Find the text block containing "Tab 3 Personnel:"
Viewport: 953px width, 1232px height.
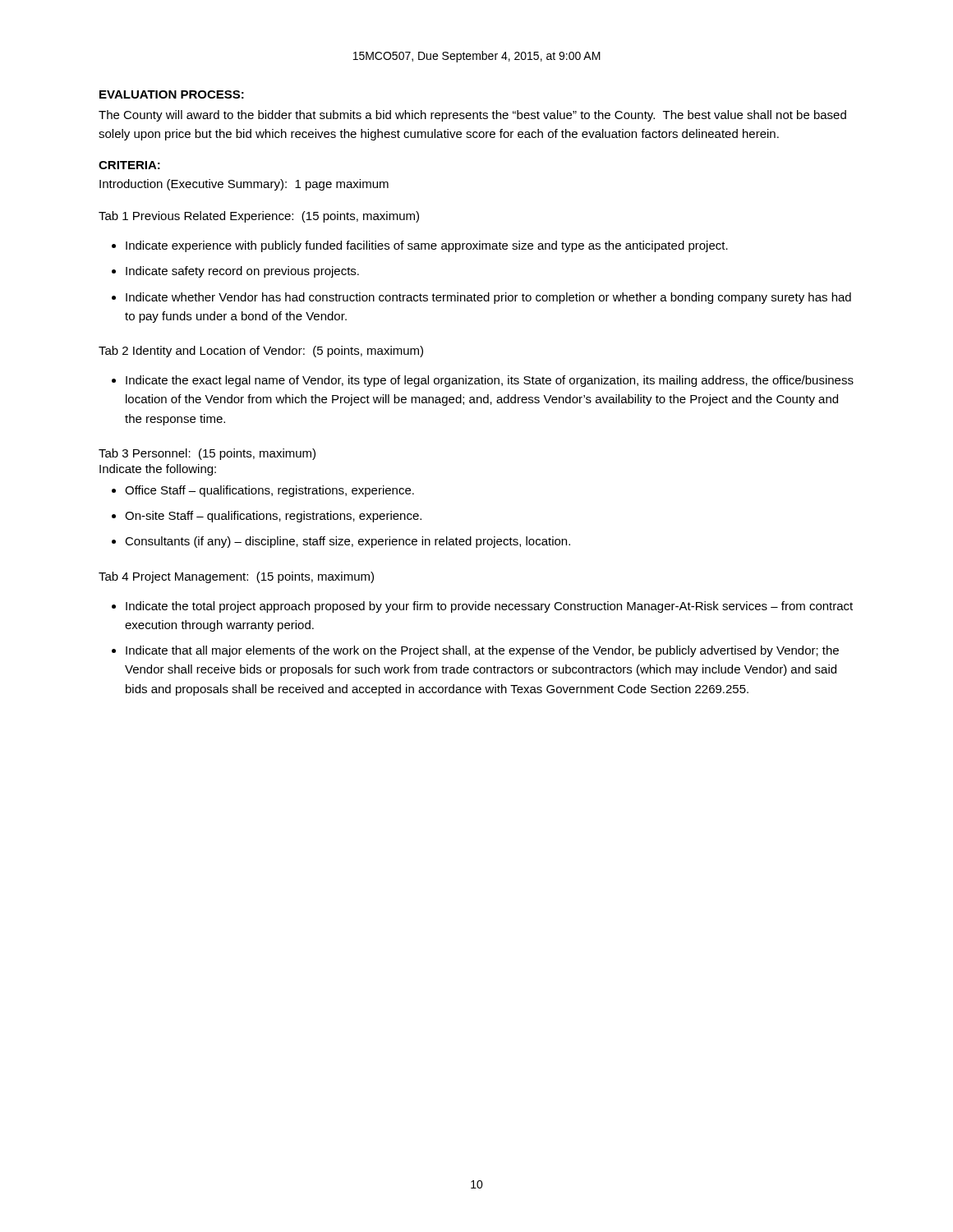pyautogui.click(x=207, y=453)
